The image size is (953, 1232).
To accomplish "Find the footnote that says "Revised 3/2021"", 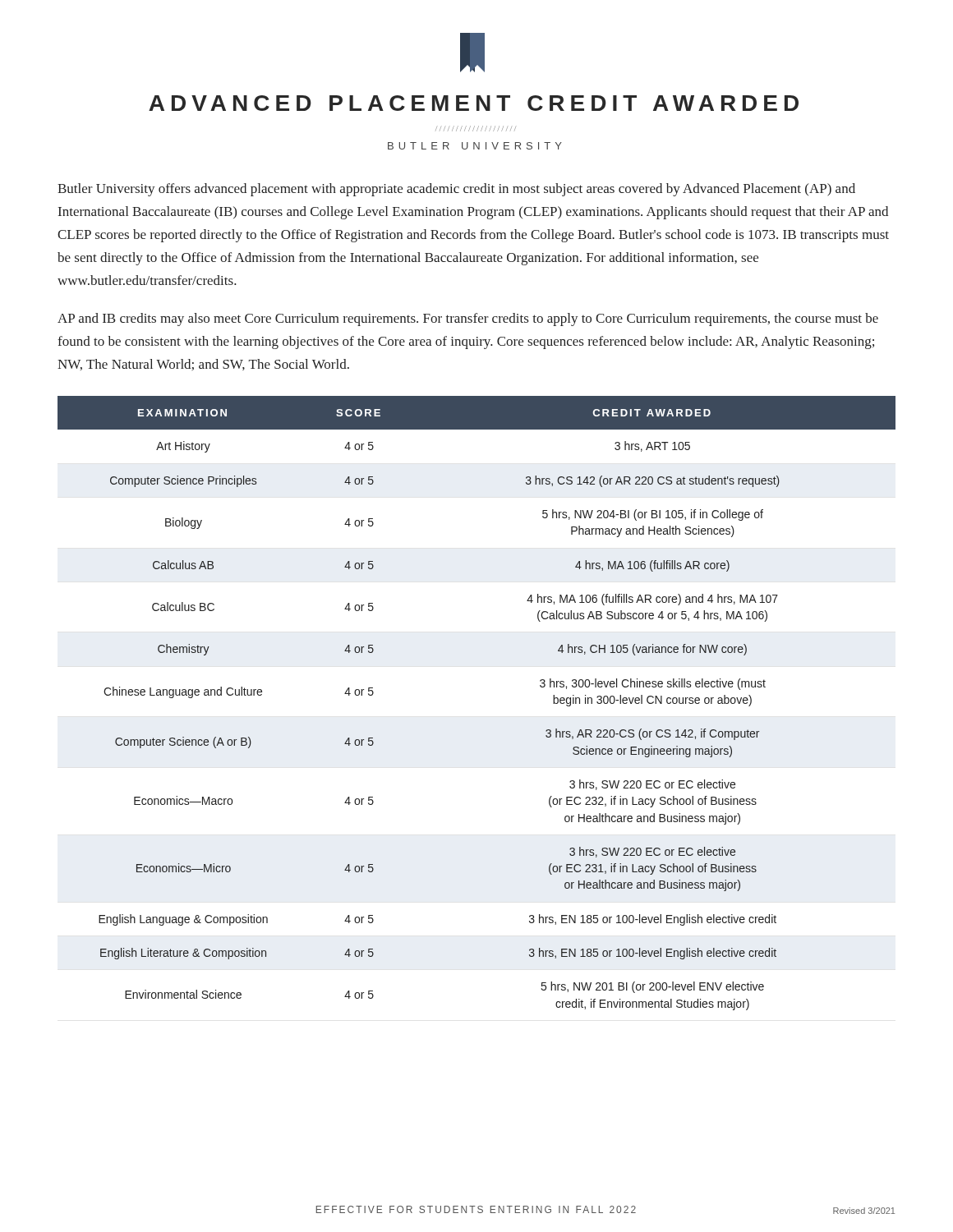I will point(864,1211).
